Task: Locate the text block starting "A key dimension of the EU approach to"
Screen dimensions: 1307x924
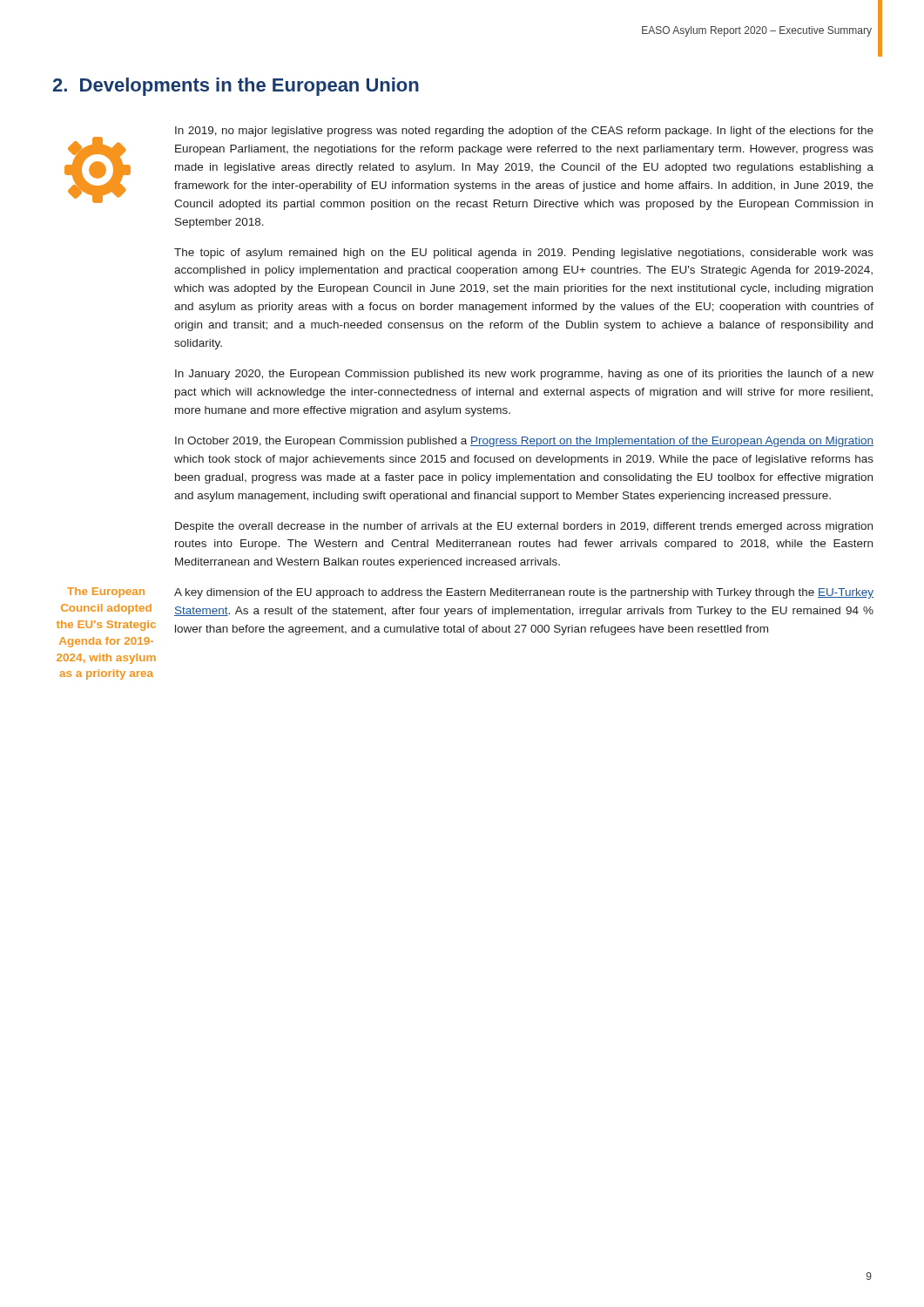Action: pos(524,611)
